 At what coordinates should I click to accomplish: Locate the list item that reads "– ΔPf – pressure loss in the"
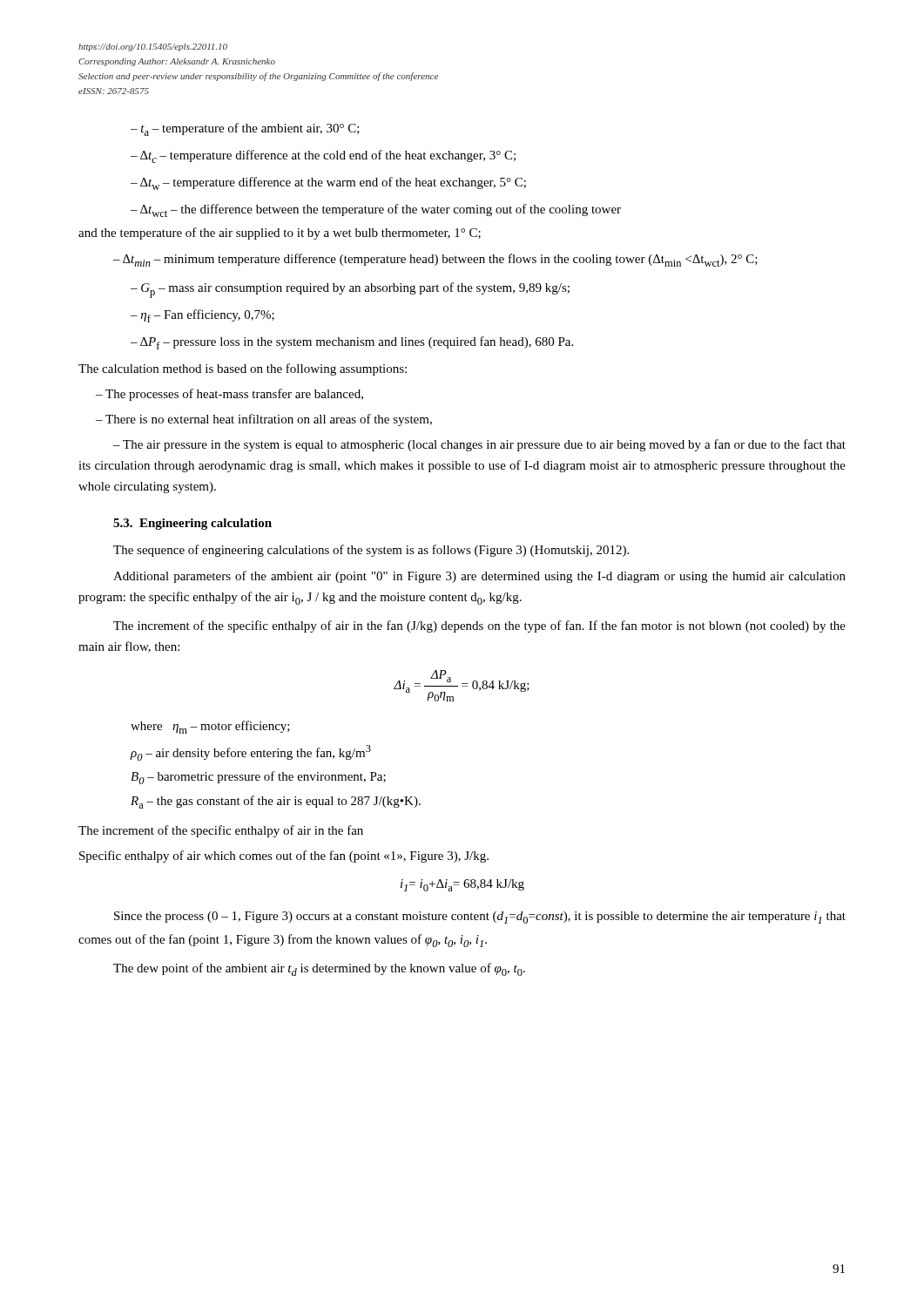(x=352, y=343)
